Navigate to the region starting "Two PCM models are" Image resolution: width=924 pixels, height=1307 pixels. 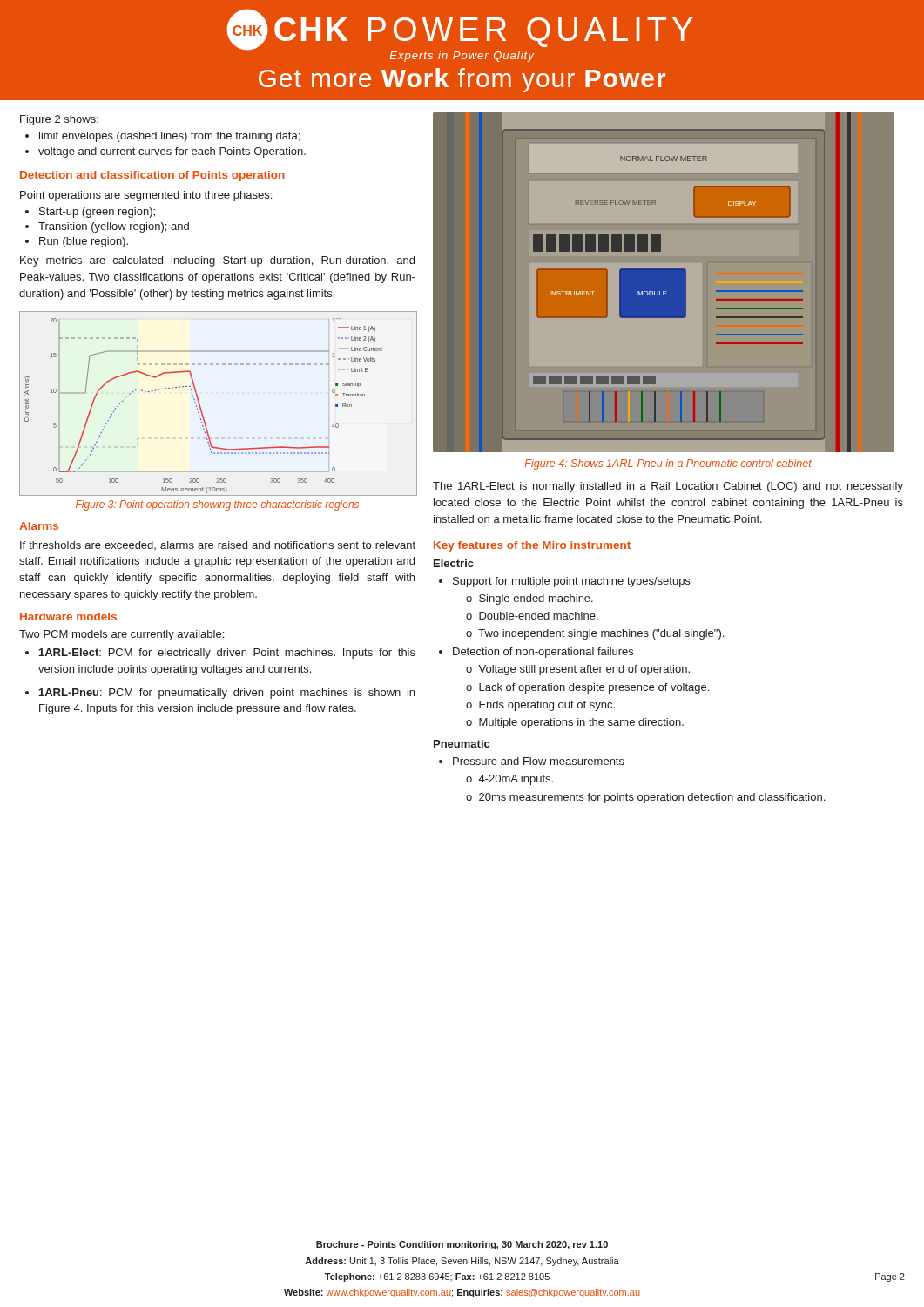(122, 634)
